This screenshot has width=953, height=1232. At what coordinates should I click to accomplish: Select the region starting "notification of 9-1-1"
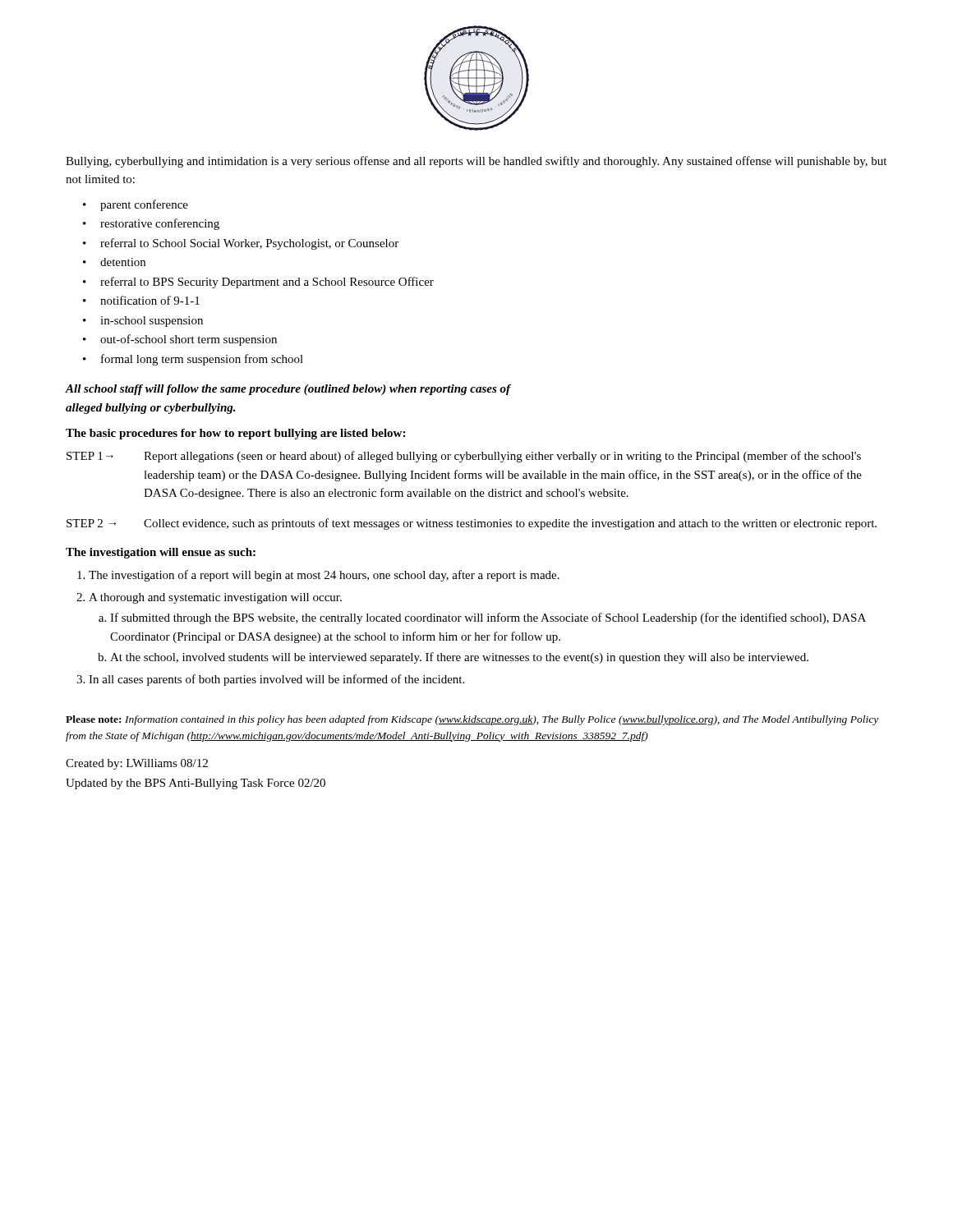150,300
